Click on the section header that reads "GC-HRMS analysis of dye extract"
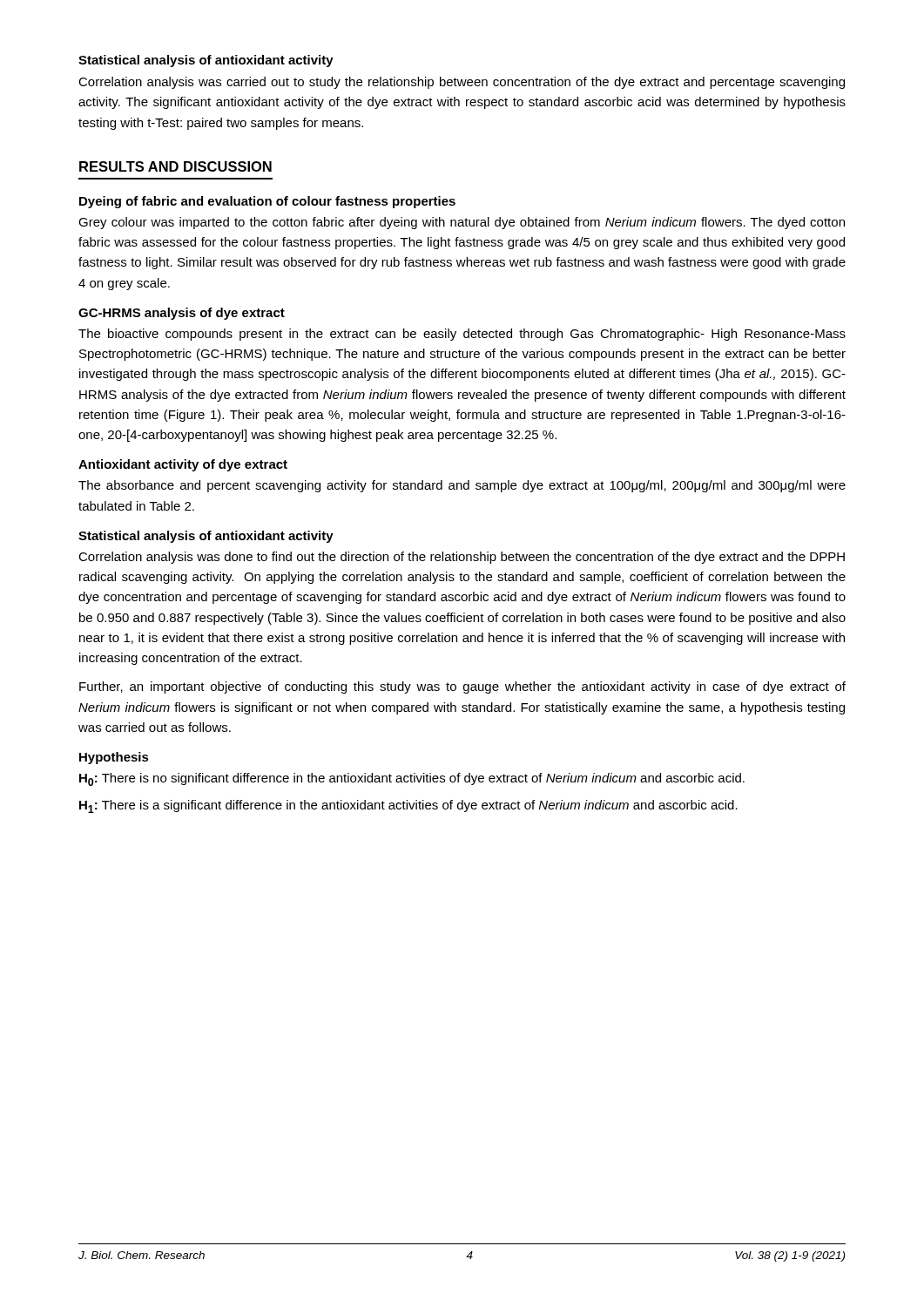 click(181, 312)
